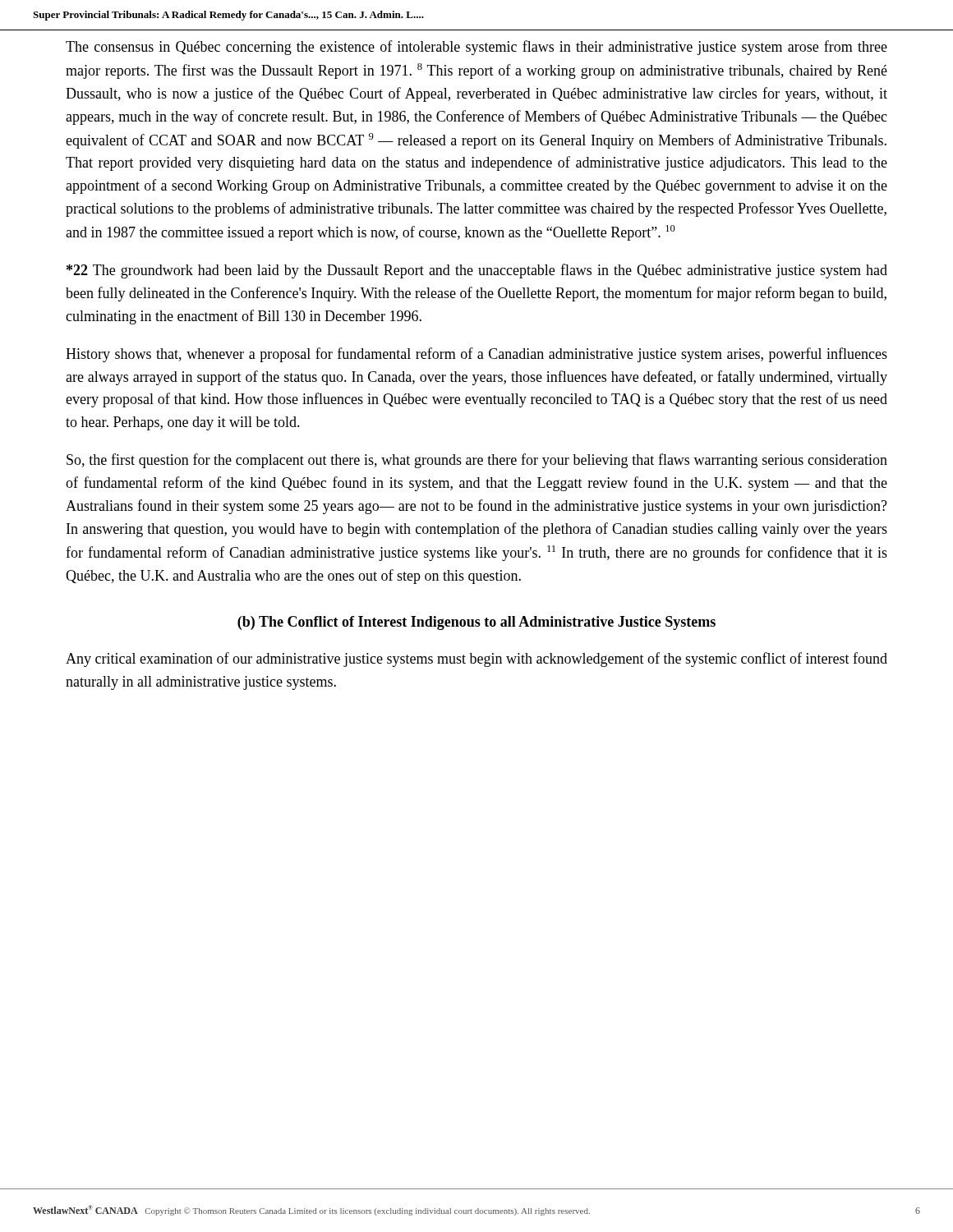This screenshot has width=953, height=1232.
Task: Find the region starting "History shows that, whenever"
Action: (x=476, y=388)
